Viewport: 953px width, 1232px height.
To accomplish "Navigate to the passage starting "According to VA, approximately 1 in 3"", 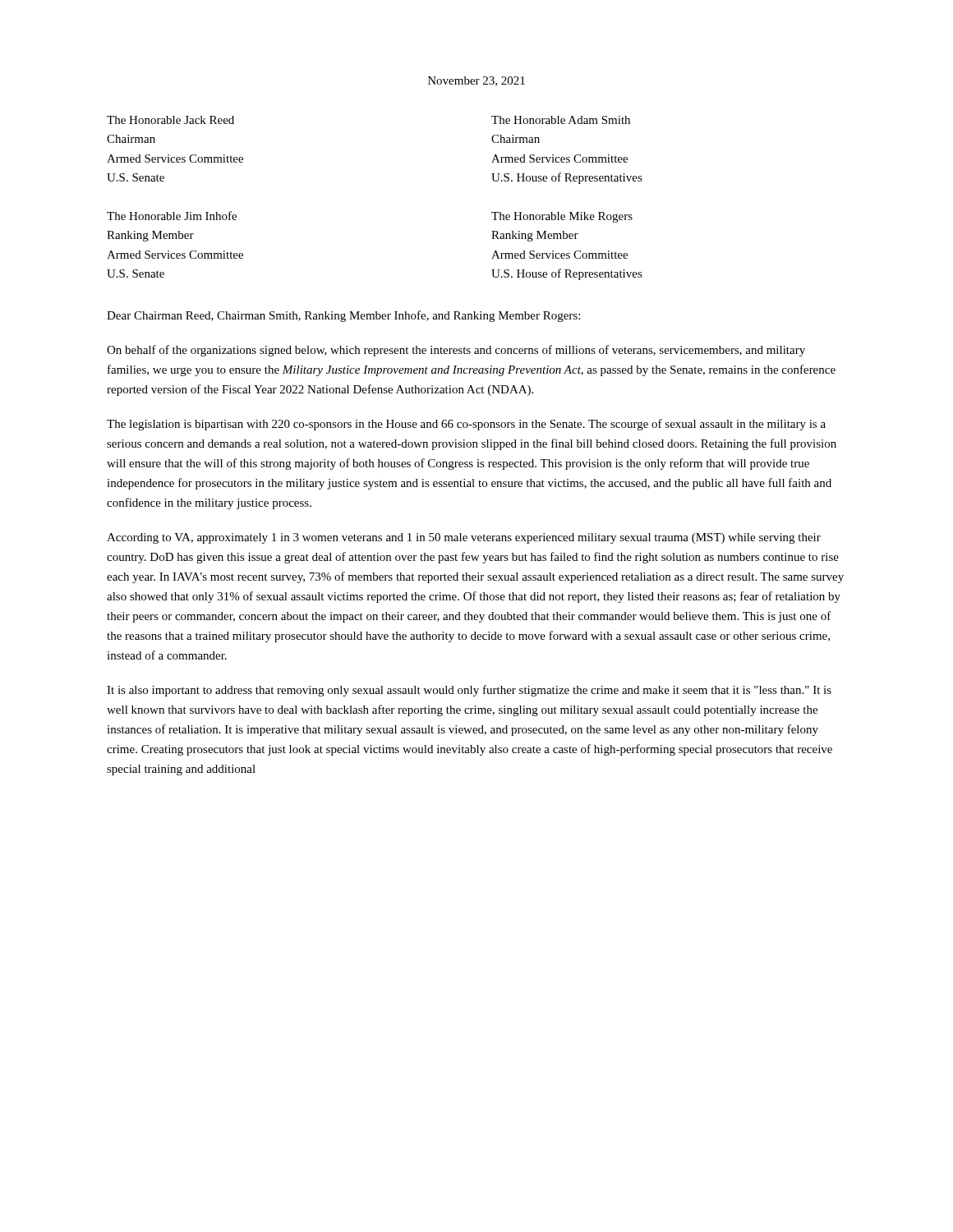I will [475, 596].
